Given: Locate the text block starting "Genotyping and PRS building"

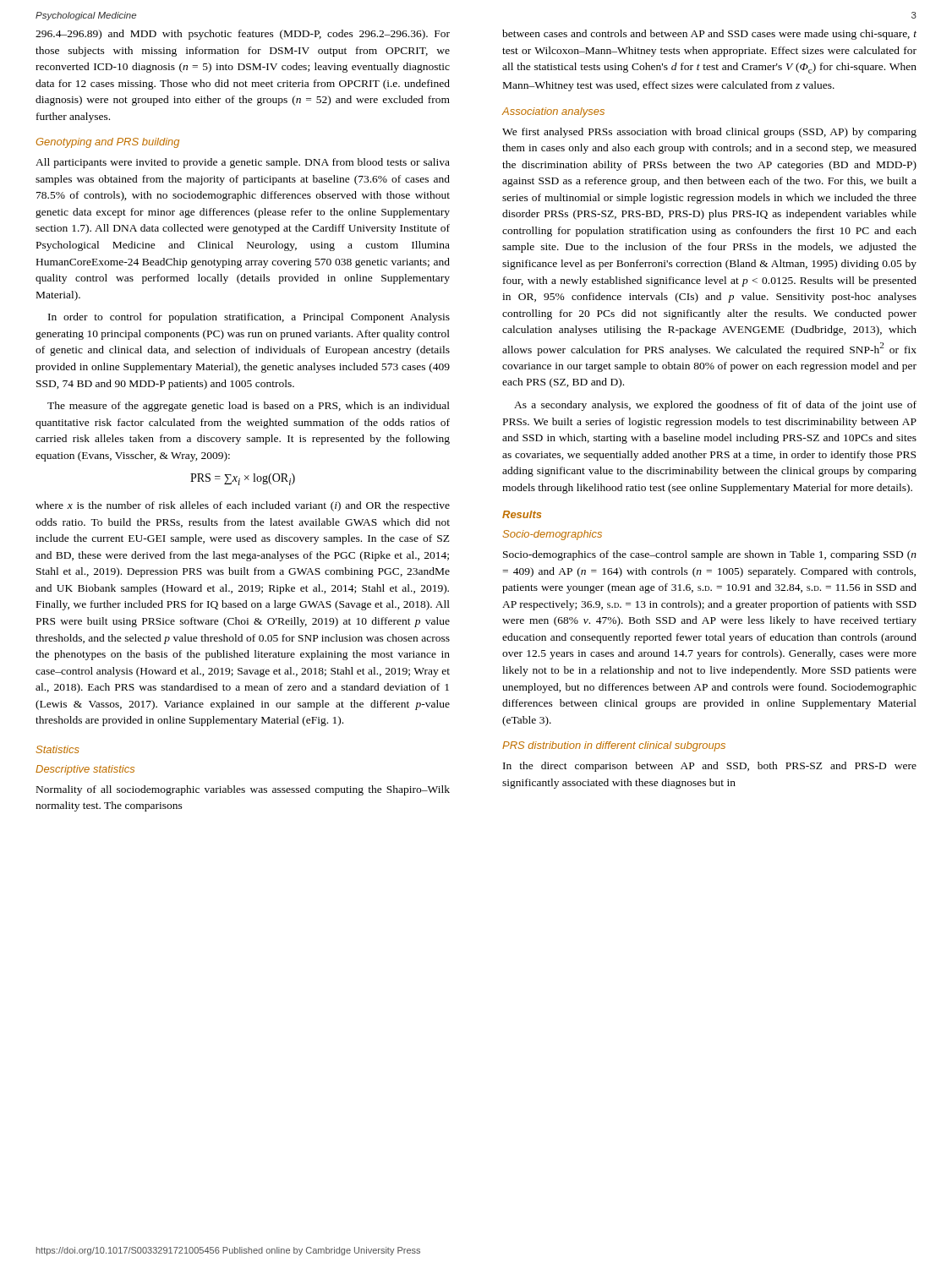Looking at the screenshot, I should (x=108, y=142).
